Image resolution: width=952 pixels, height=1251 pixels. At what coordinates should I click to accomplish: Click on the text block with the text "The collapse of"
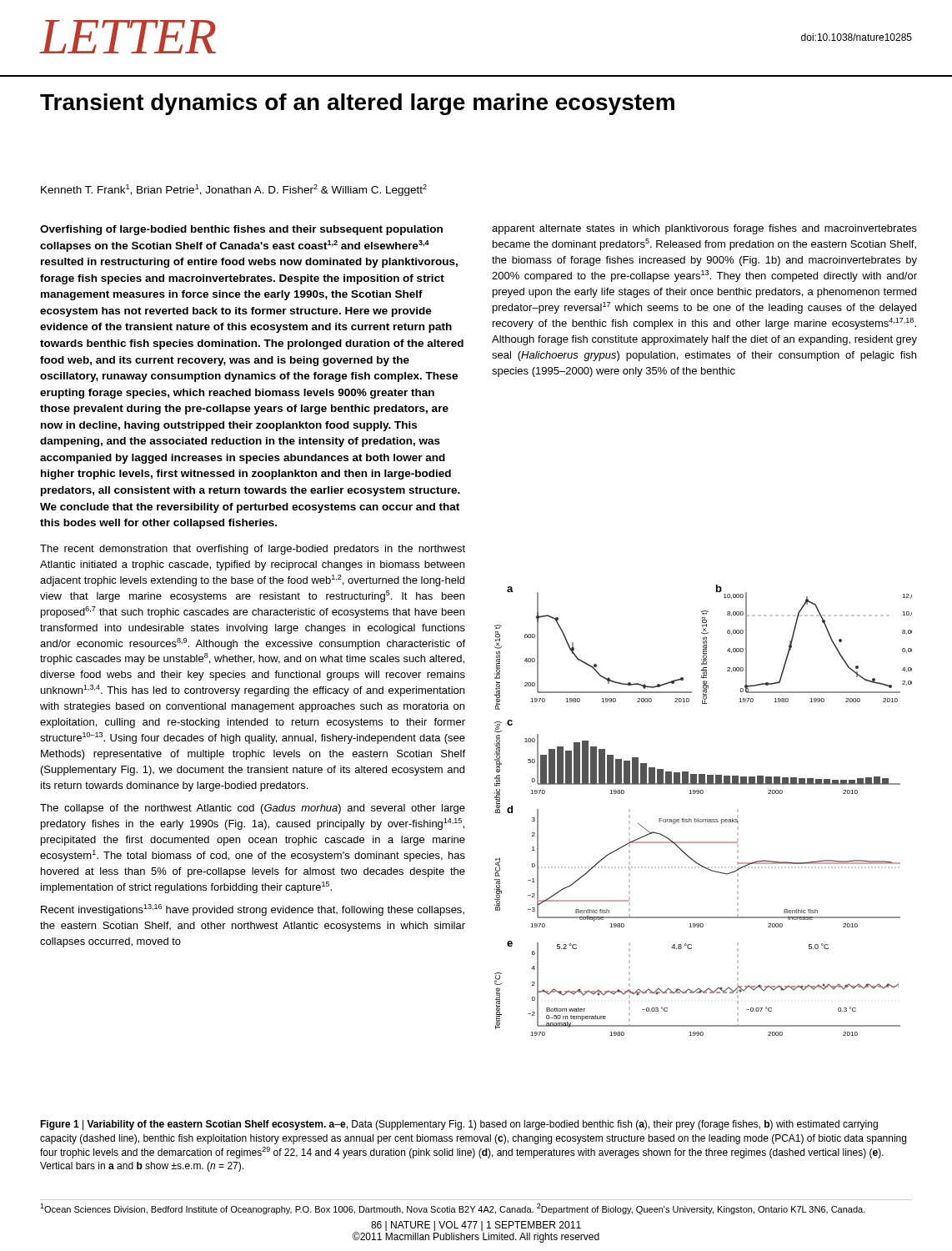[x=253, y=847]
